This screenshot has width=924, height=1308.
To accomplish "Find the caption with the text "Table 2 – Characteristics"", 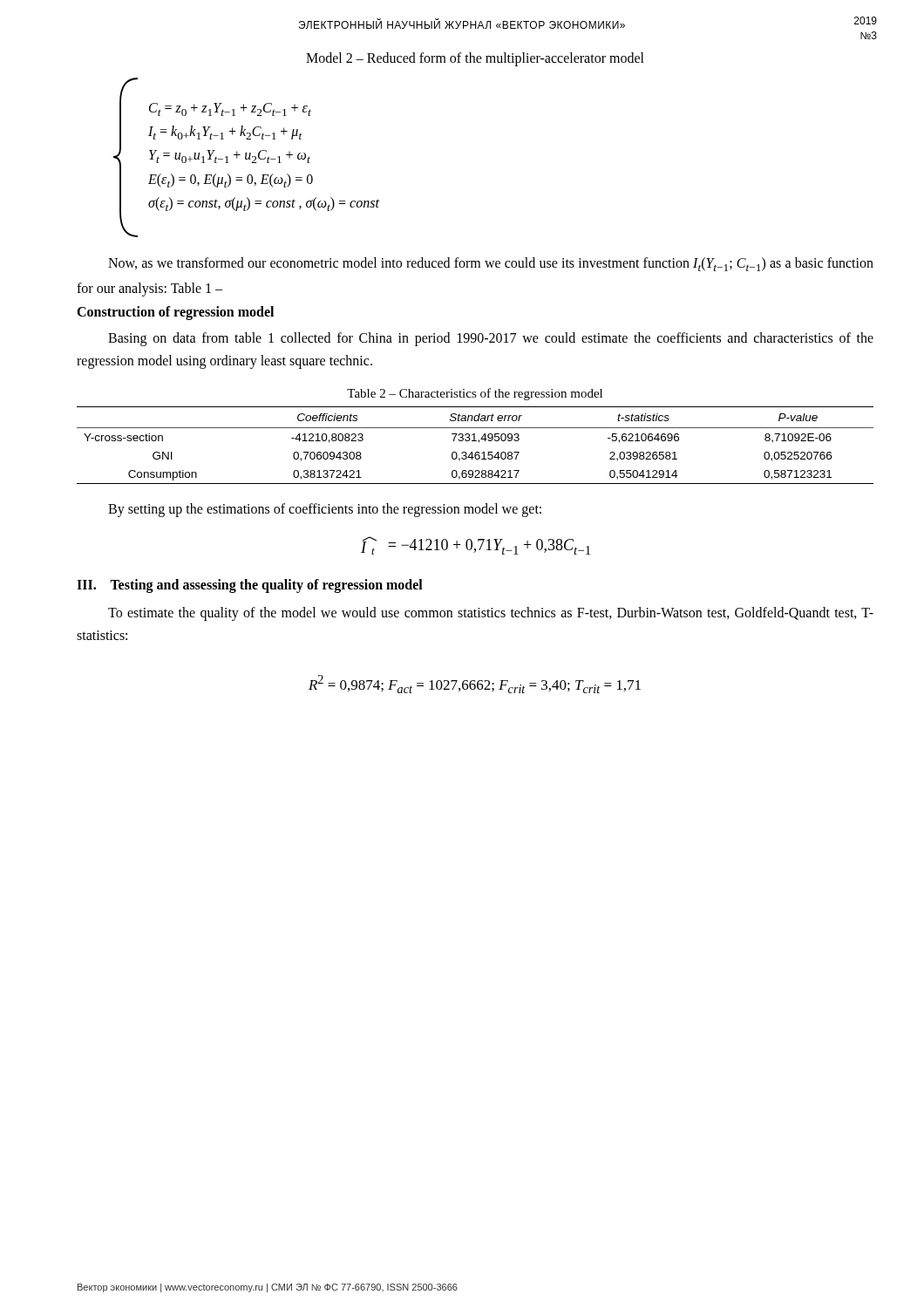I will pos(475,394).
